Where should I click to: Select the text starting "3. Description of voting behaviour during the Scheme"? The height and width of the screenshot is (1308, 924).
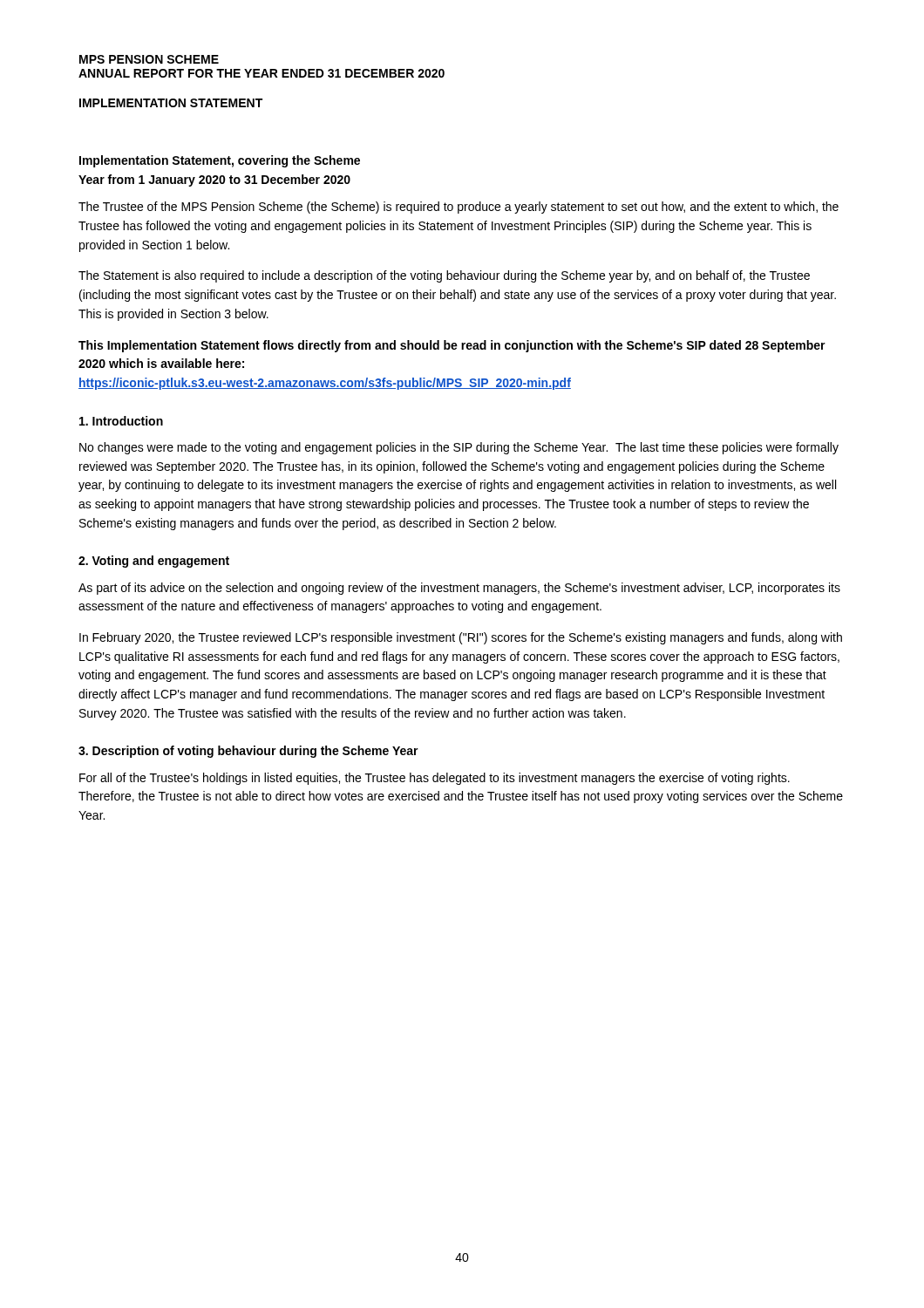(248, 751)
